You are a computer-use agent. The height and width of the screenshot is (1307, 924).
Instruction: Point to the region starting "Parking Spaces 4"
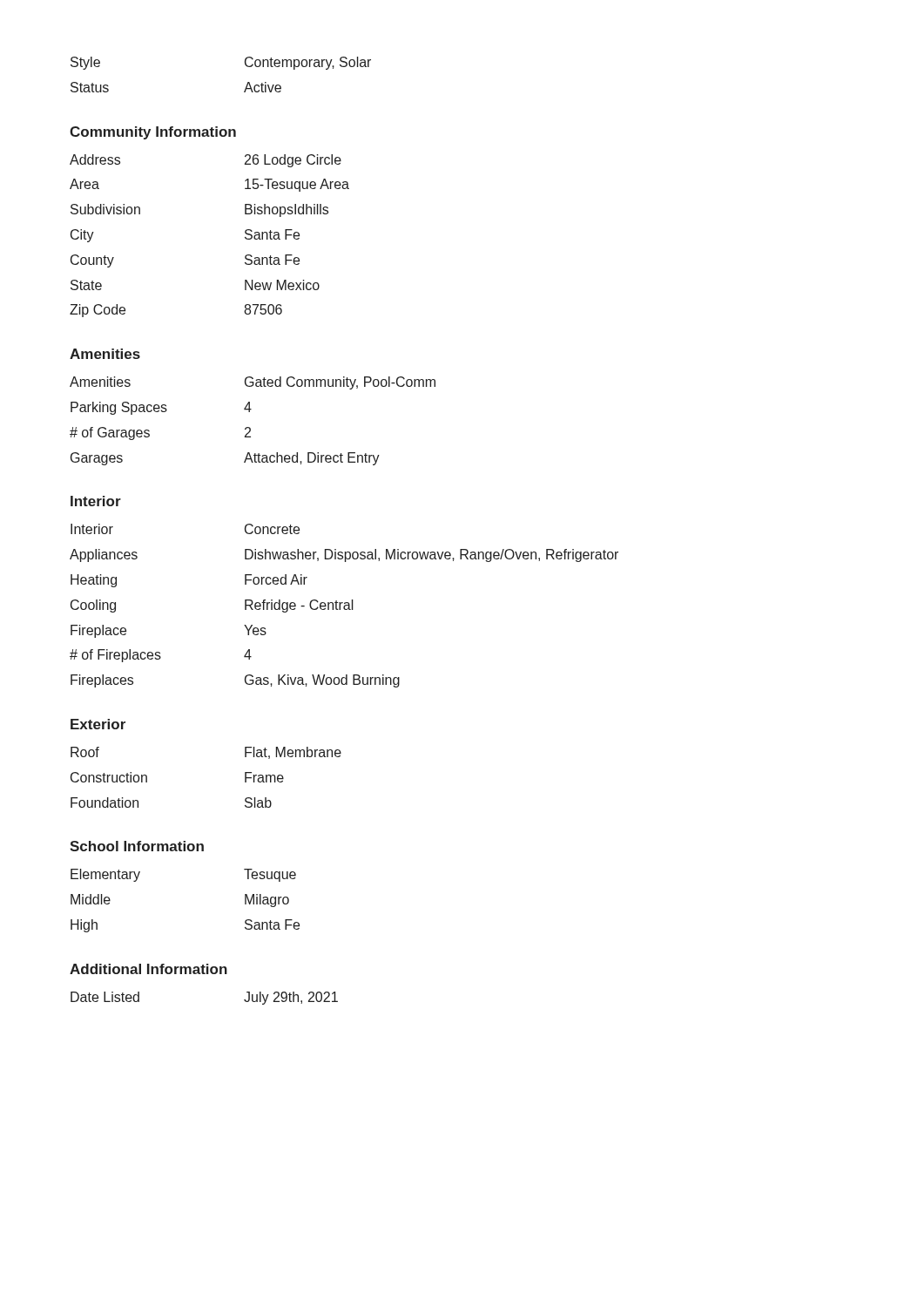(161, 408)
